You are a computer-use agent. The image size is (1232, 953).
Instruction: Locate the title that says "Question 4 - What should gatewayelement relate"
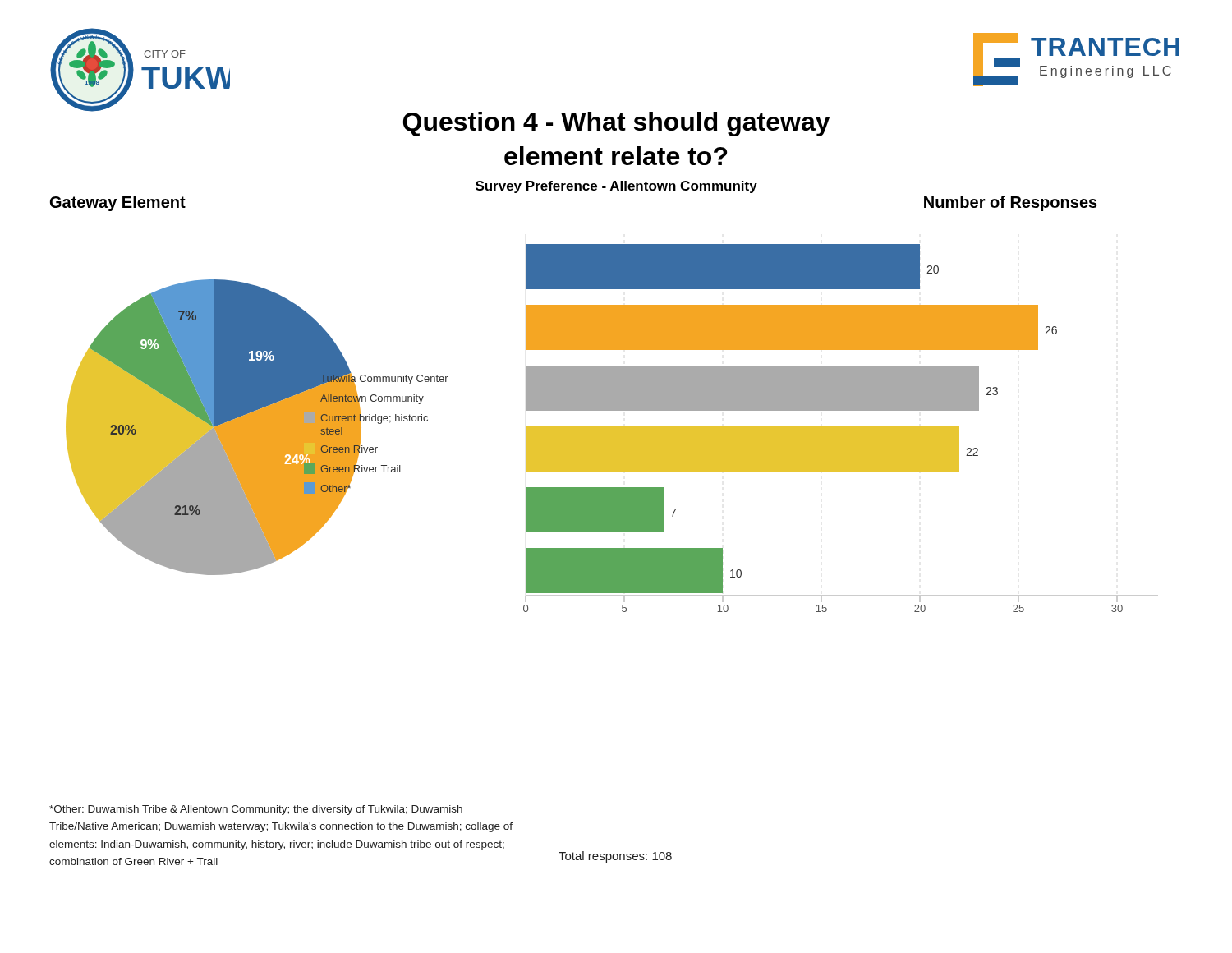(x=616, y=150)
